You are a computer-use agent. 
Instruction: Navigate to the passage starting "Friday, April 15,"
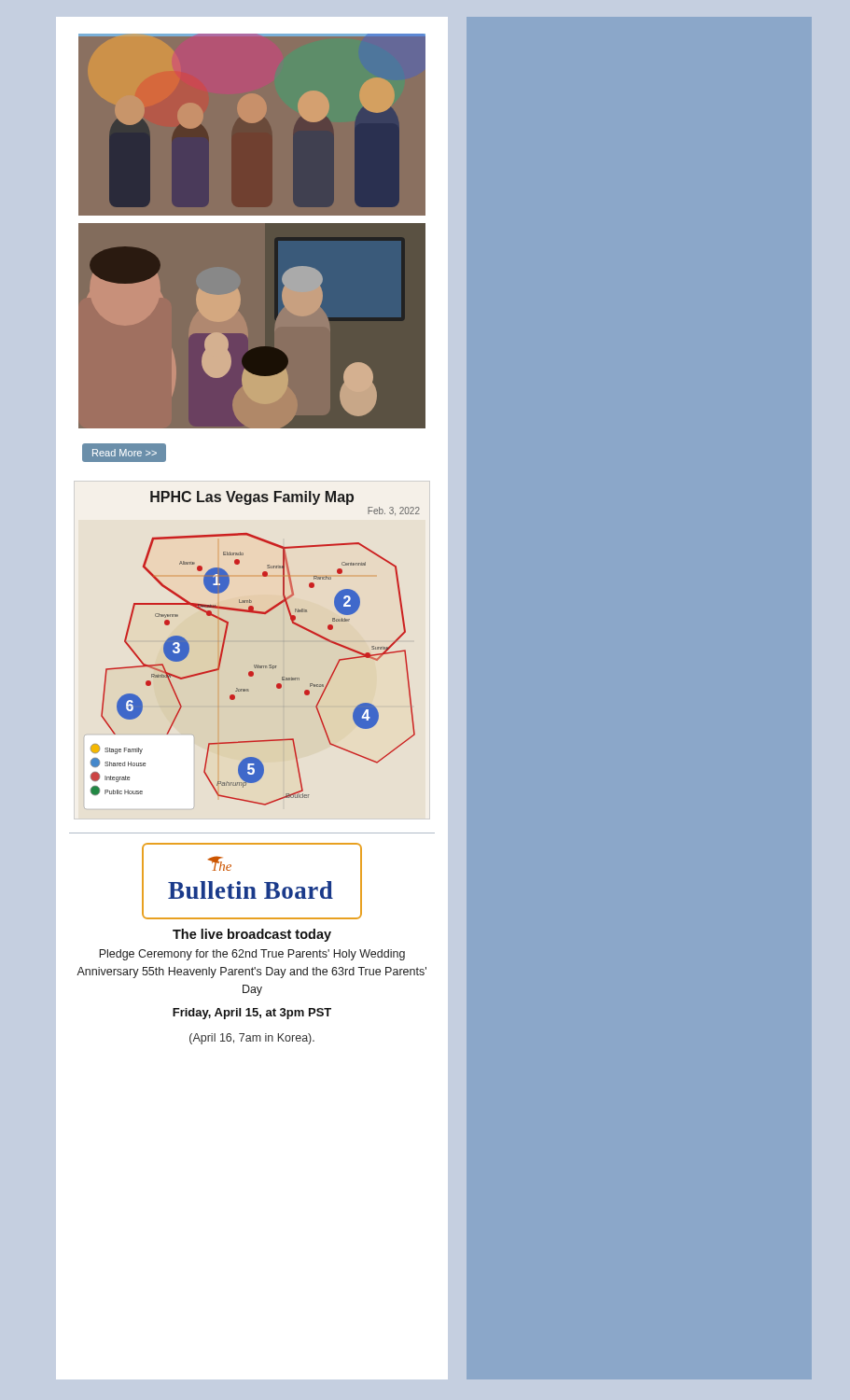252,1025
